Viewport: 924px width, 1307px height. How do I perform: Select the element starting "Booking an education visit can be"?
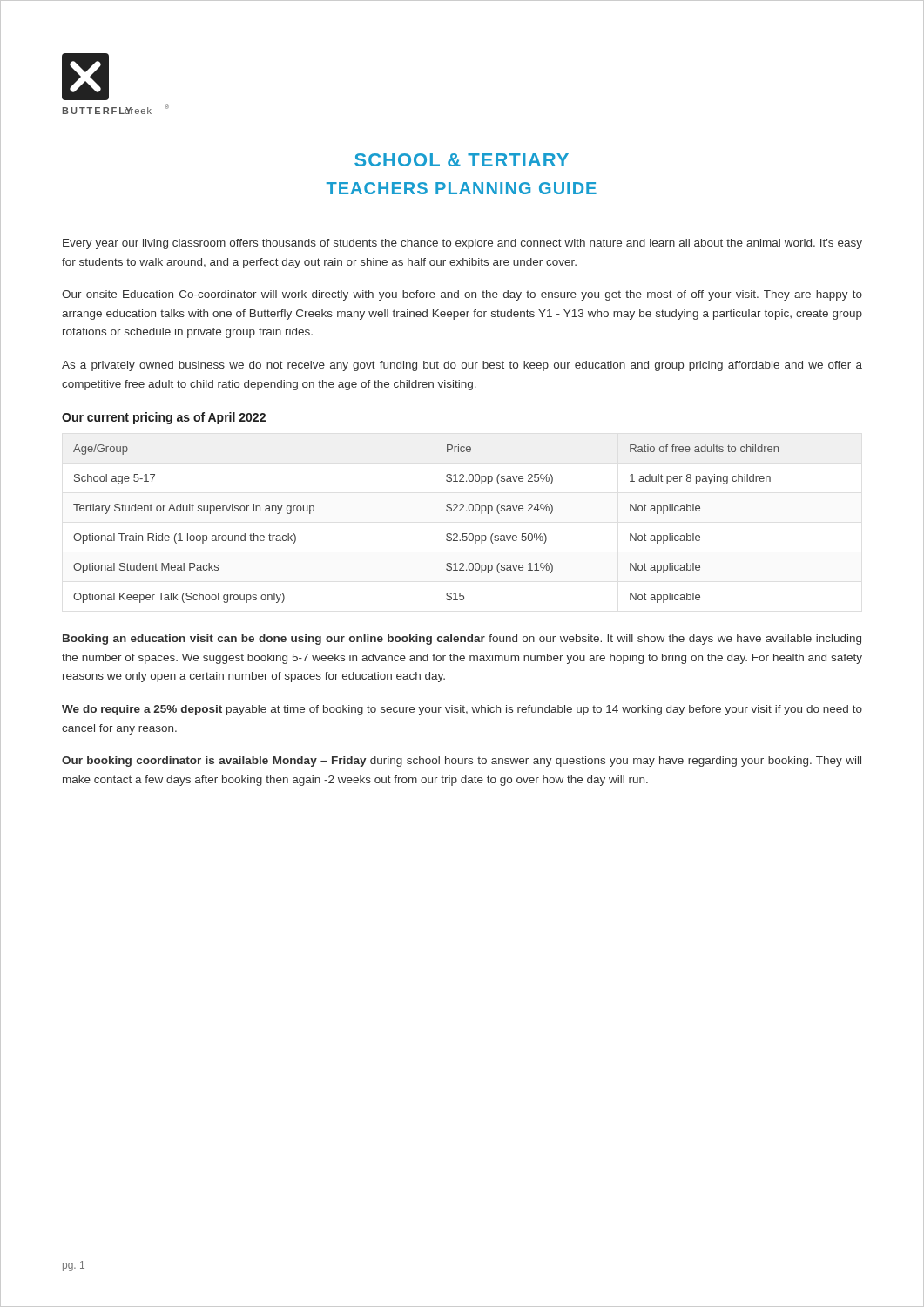point(462,657)
